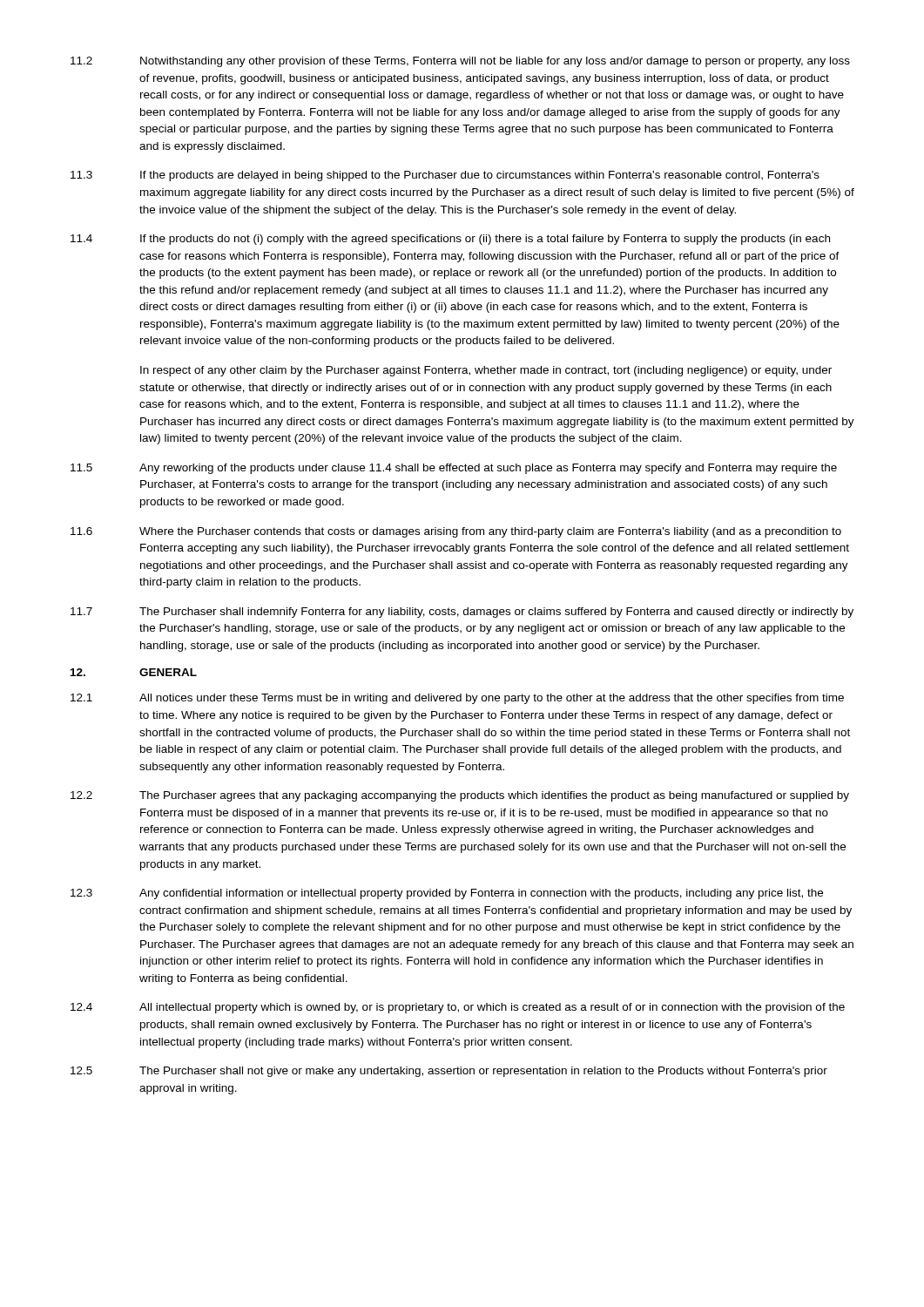This screenshot has height=1307, width=924.
Task: Find the block on this page that starts "12.5 The Purchaser shall not"
Action: click(x=462, y=1079)
